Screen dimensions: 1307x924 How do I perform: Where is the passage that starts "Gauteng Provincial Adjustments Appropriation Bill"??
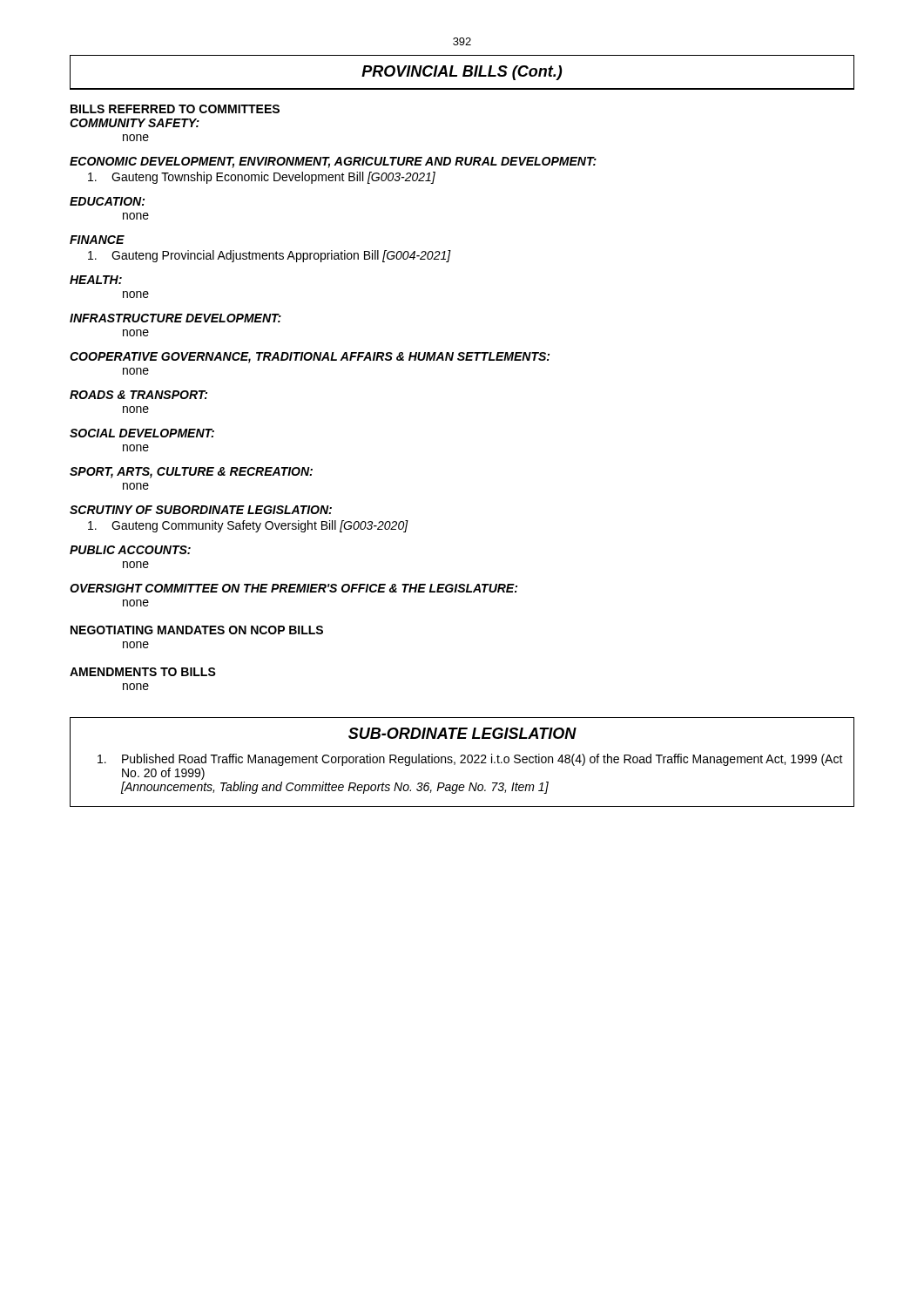270,256
